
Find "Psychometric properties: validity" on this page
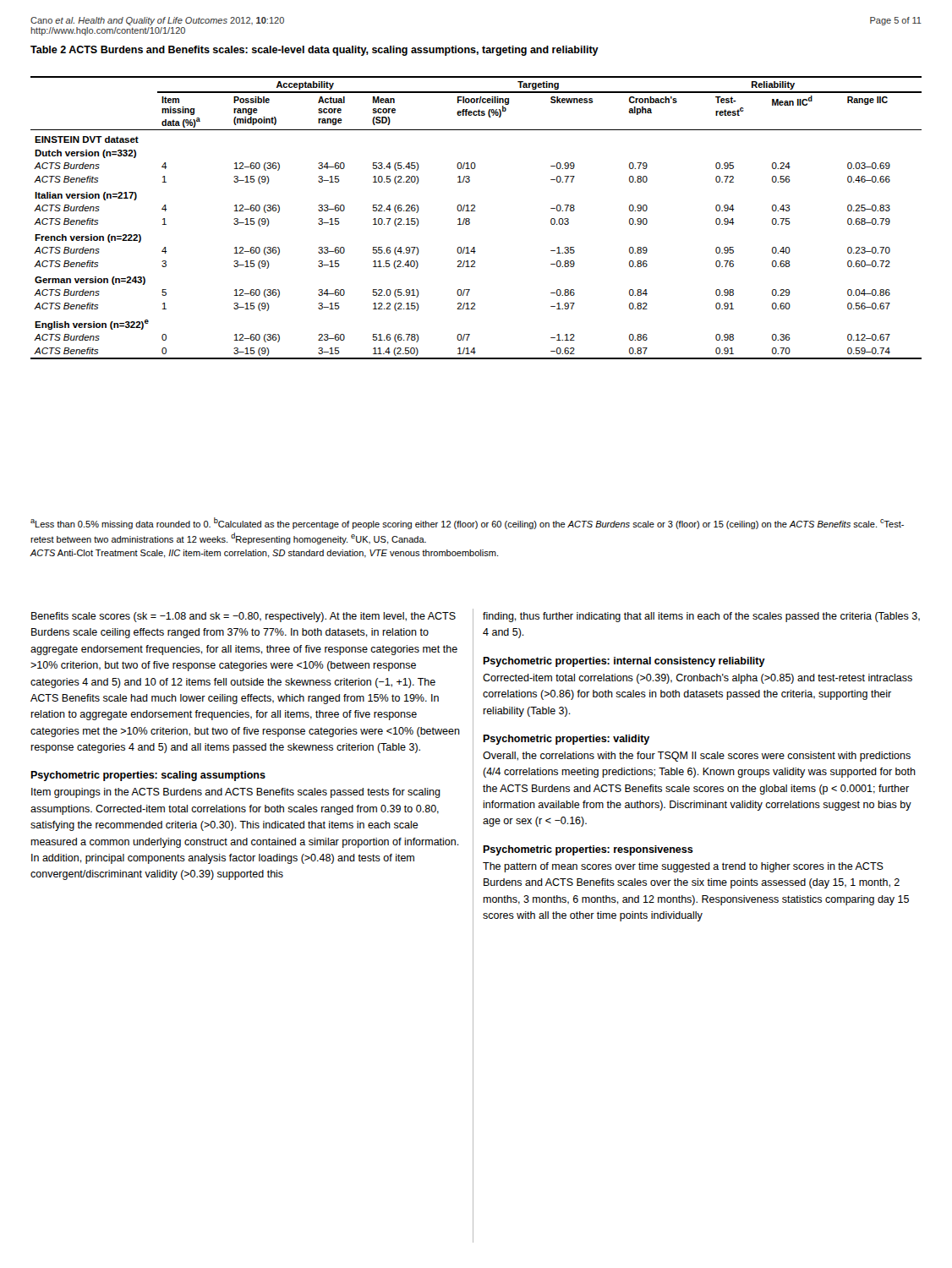566,739
